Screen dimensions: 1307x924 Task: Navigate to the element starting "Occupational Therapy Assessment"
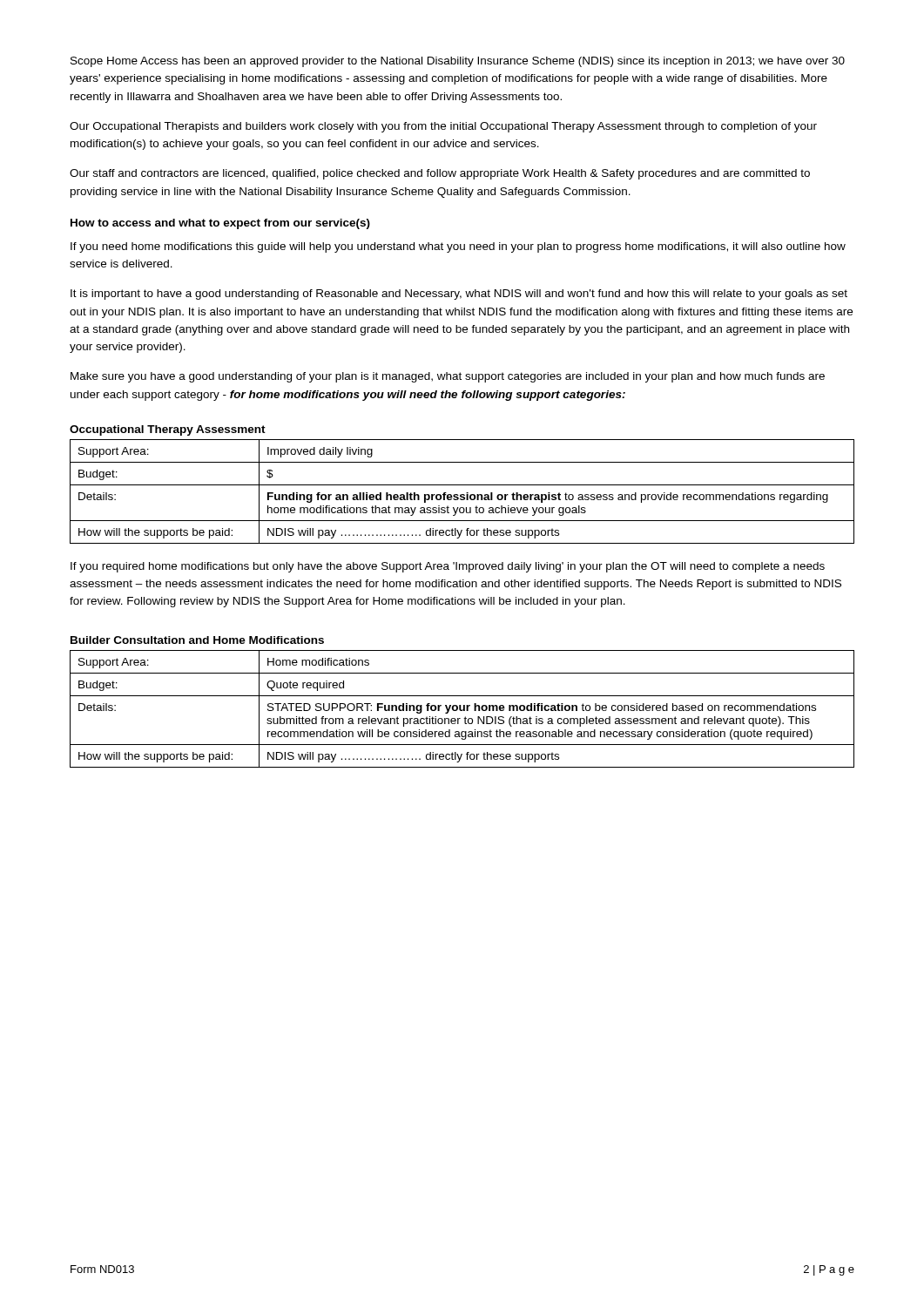pyautogui.click(x=167, y=429)
